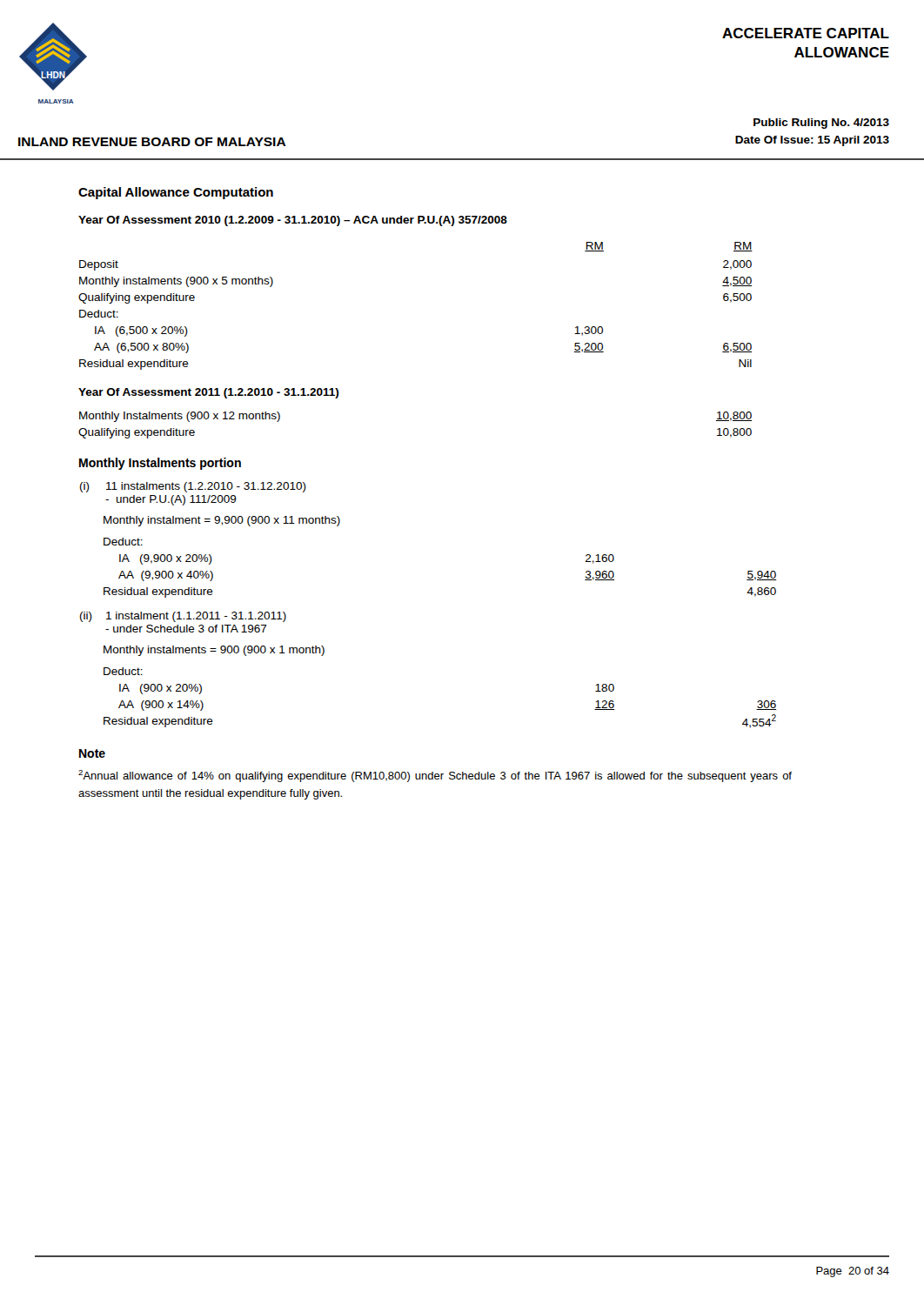The height and width of the screenshot is (1305, 924).
Task: Find the section header that says "Capital Allowance Computation"
Action: [176, 191]
